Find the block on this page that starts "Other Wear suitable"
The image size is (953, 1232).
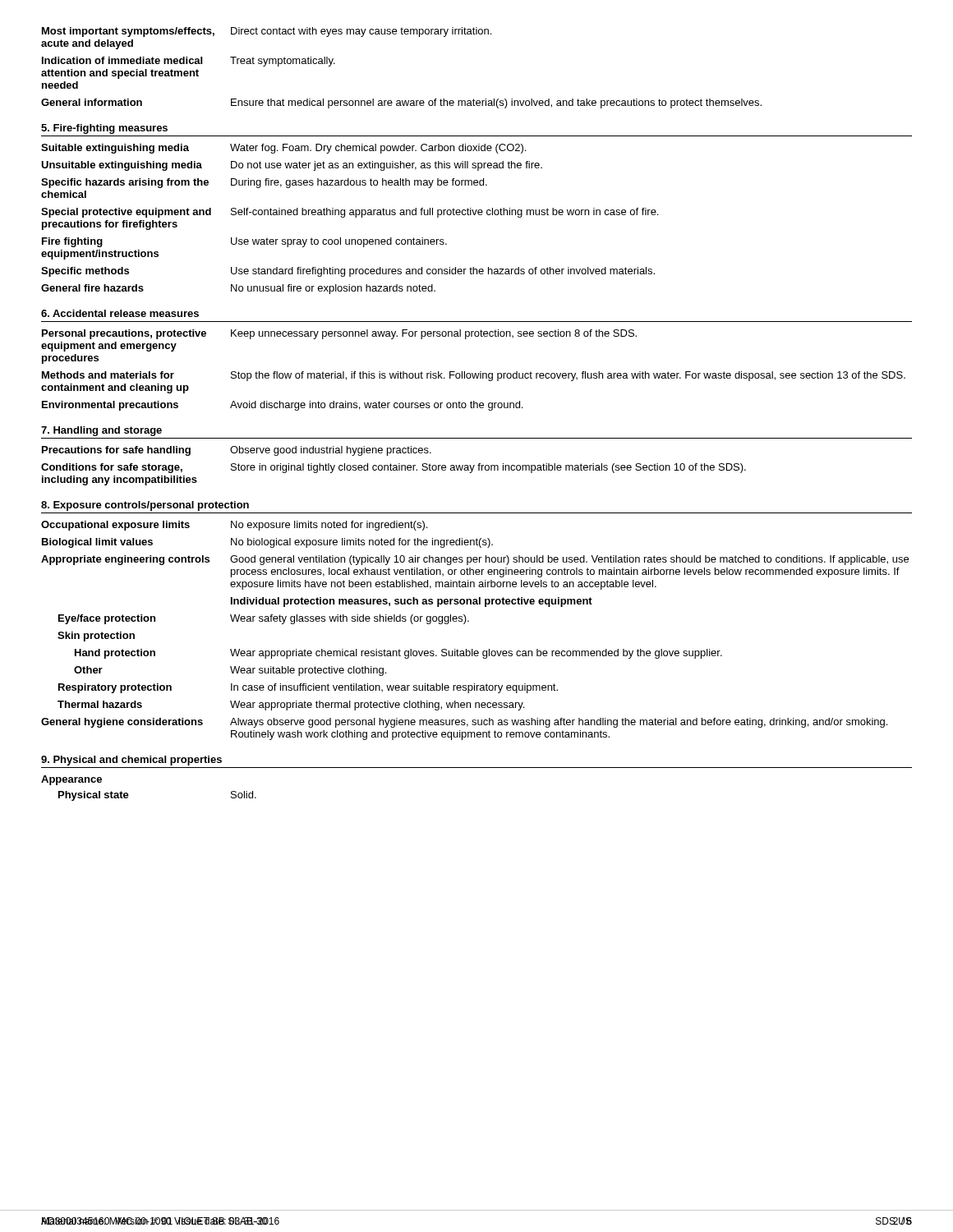(230, 671)
